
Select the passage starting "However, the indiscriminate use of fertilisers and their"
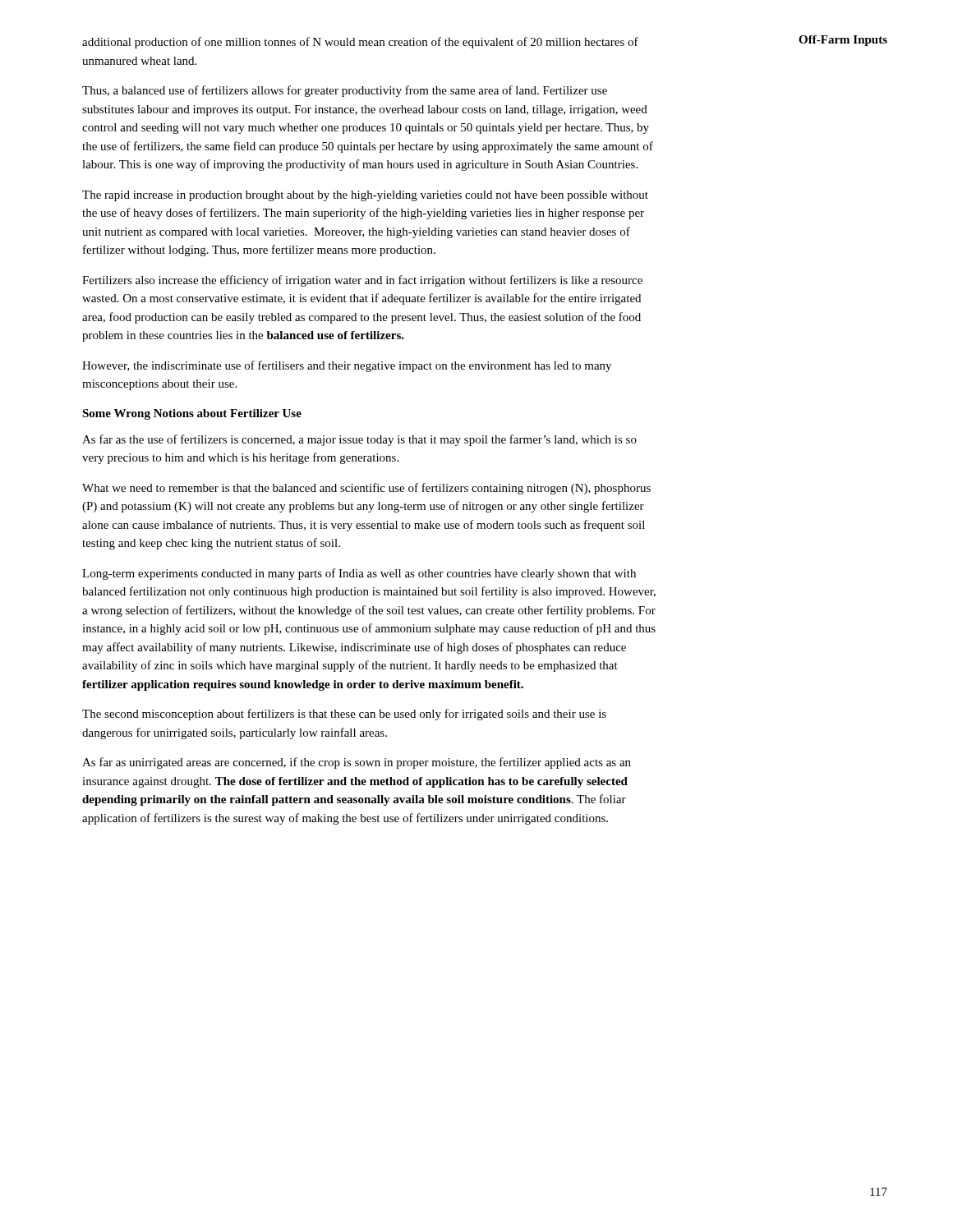tap(370, 375)
